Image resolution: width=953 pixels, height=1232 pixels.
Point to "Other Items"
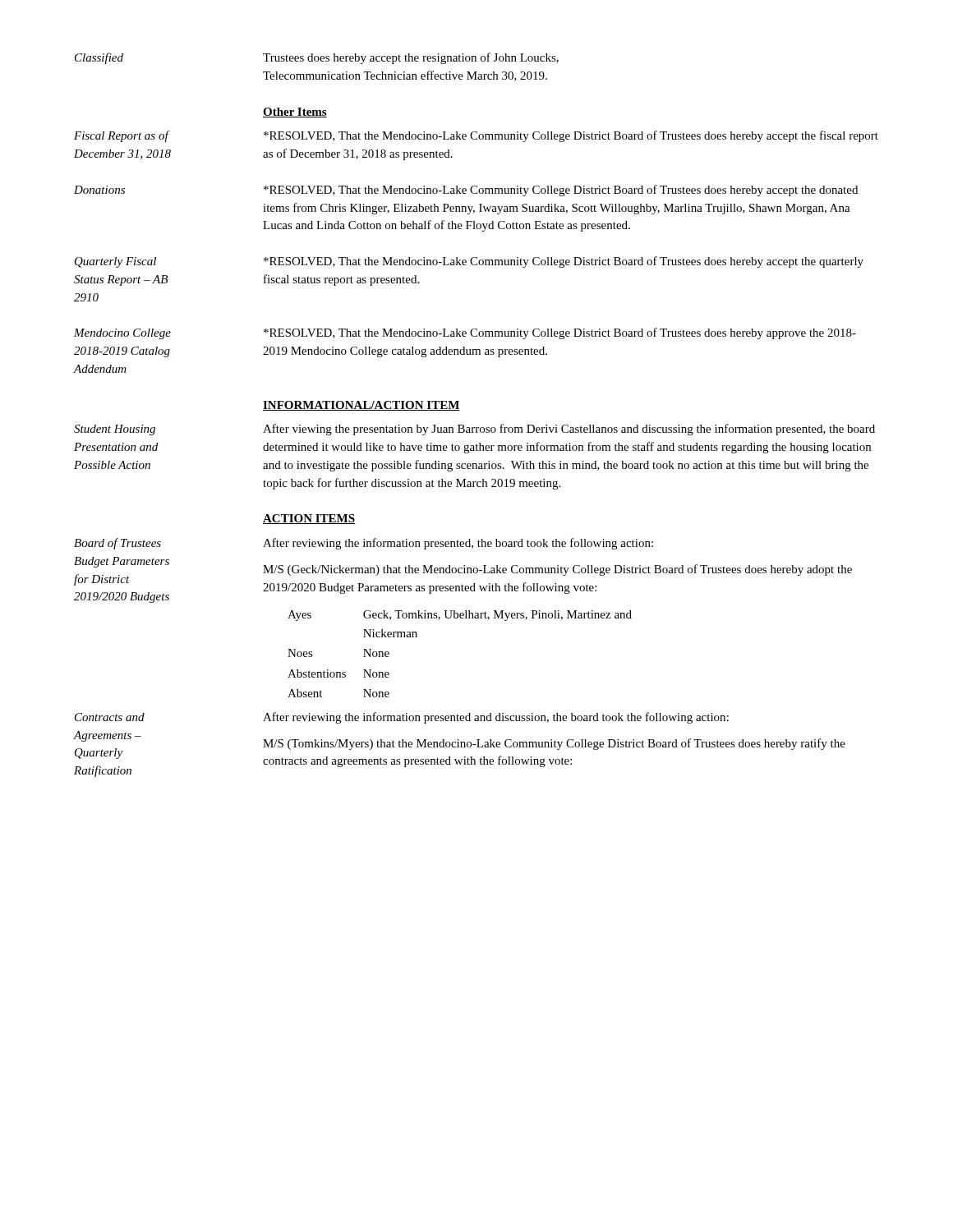(x=295, y=112)
